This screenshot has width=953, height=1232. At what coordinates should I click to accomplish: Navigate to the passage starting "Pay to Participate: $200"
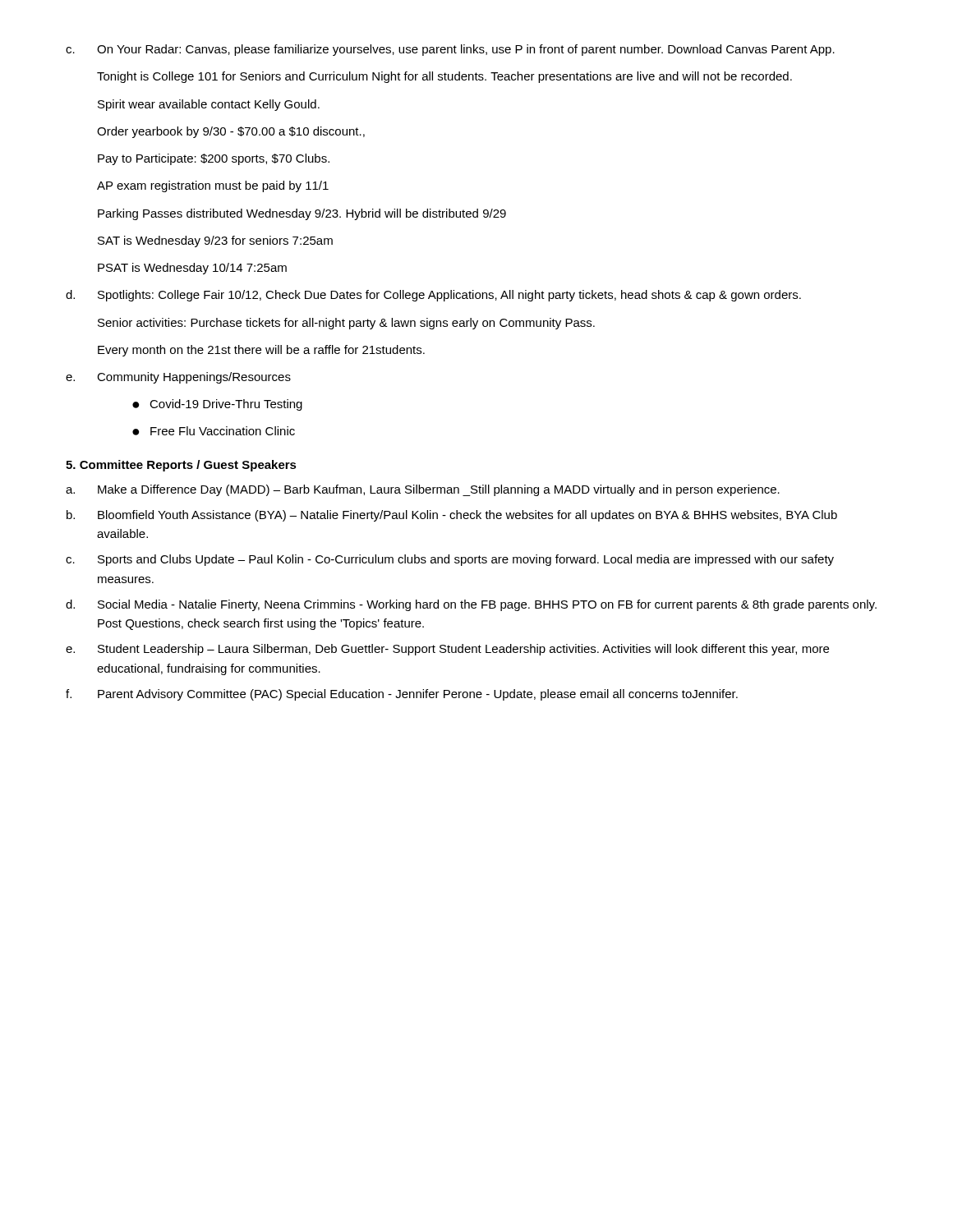(214, 158)
